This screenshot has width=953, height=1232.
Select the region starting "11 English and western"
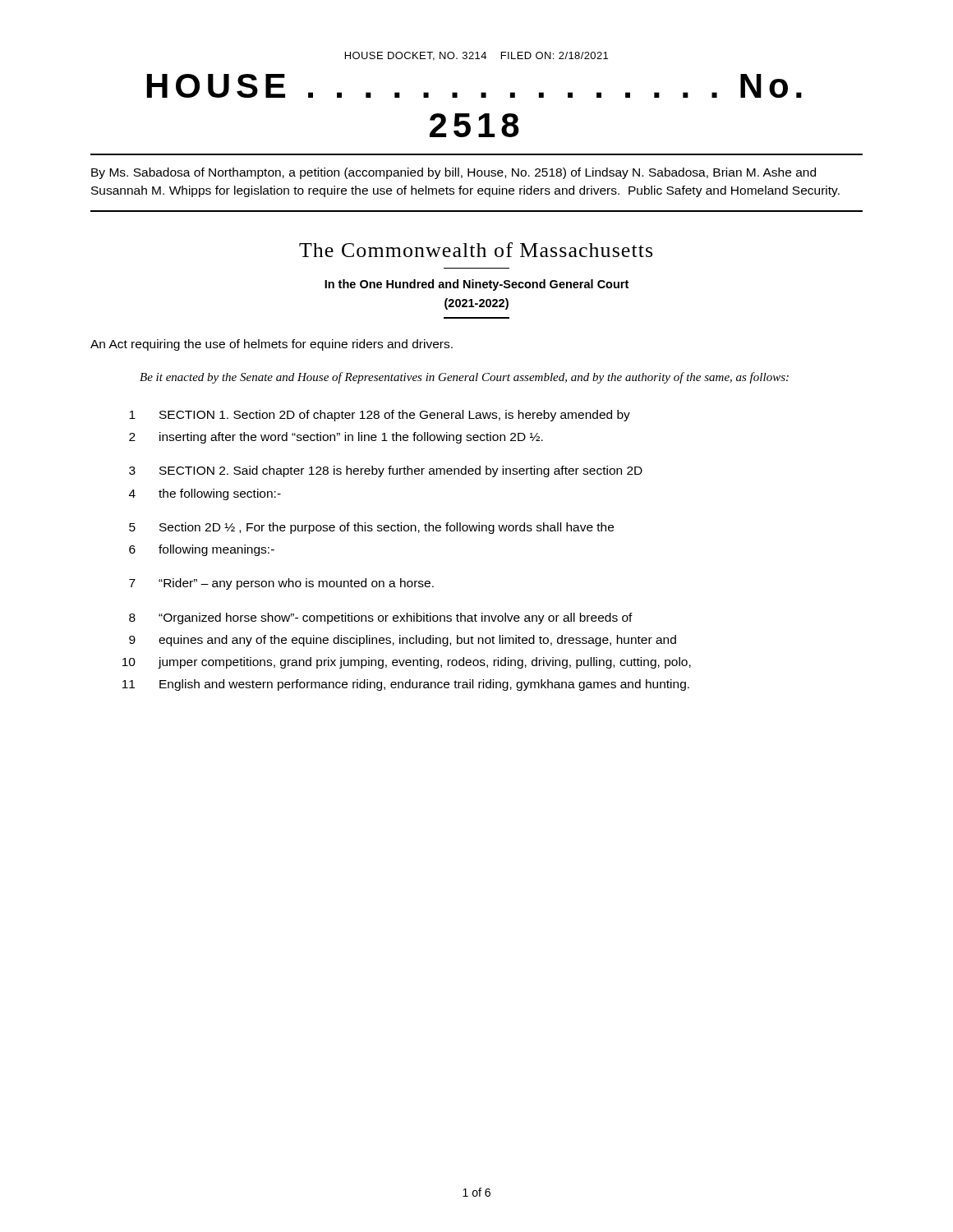pyautogui.click(x=476, y=684)
